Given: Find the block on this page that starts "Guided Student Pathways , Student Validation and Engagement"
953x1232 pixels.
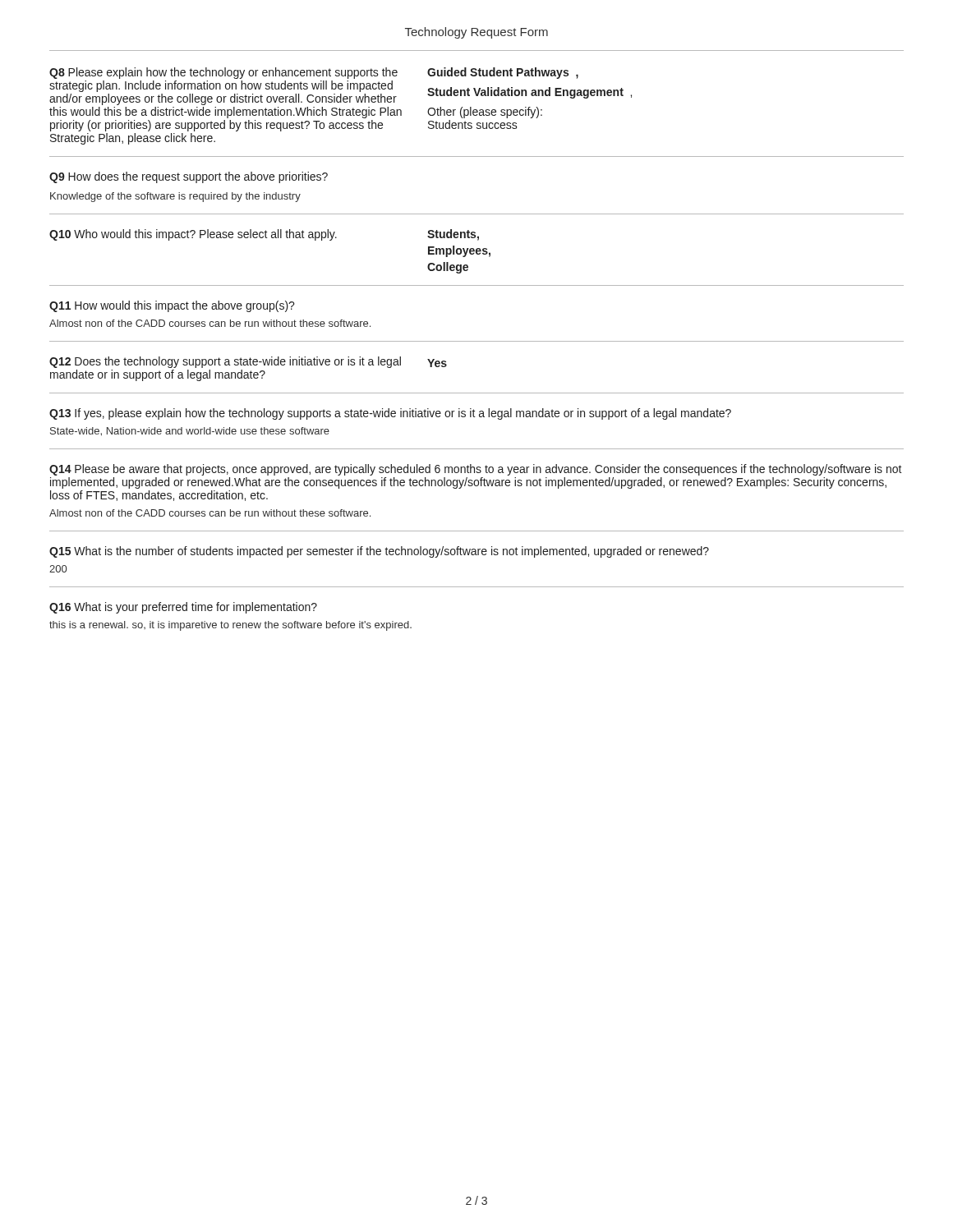Looking at the screenshot, I should [x=503, y=73].
